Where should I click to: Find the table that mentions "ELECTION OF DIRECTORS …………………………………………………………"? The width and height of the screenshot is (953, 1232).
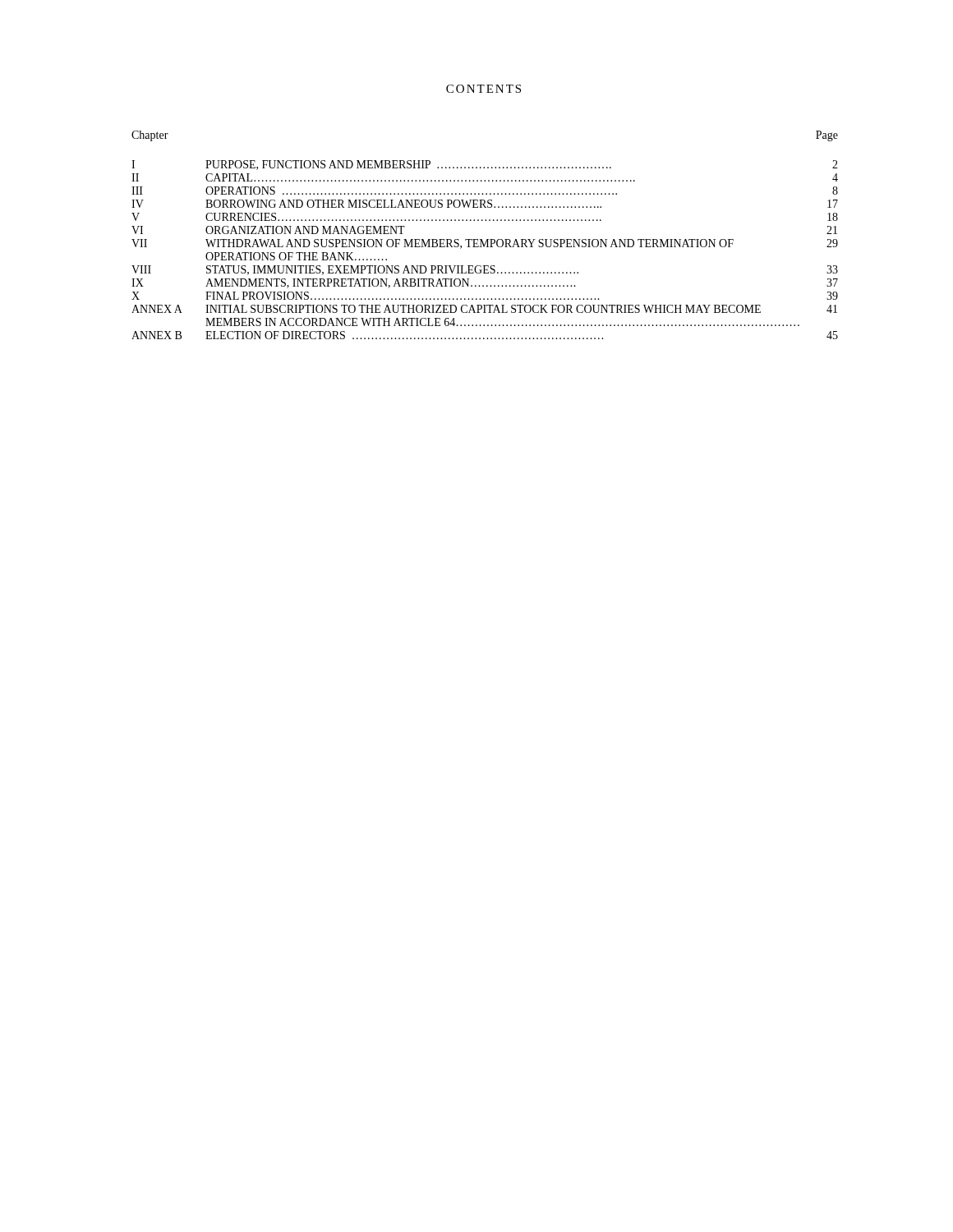coord(485,236)
